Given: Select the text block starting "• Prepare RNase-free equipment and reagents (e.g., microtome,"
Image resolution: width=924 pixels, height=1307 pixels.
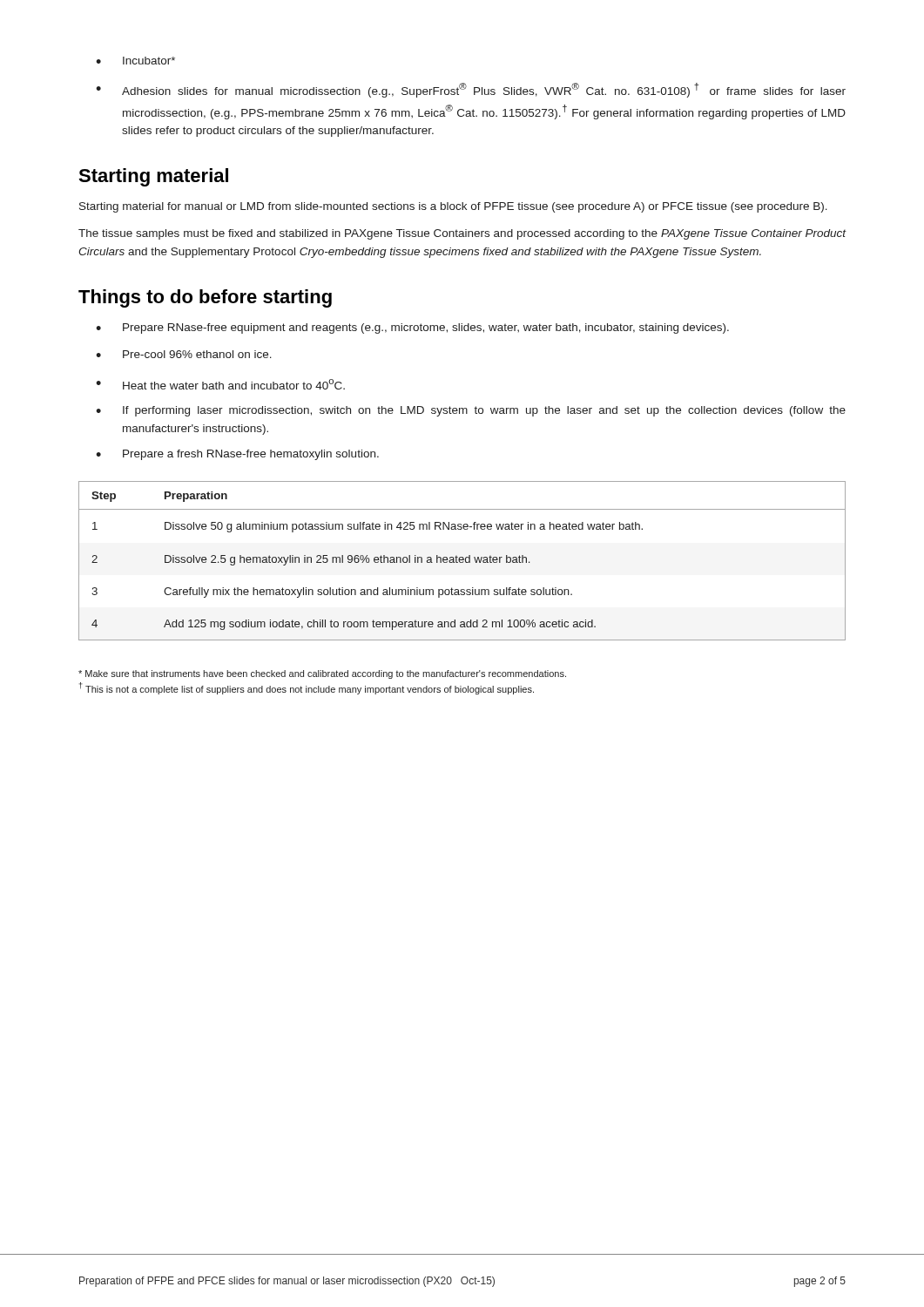Looking at the screenshot, I should coord(471,329).
